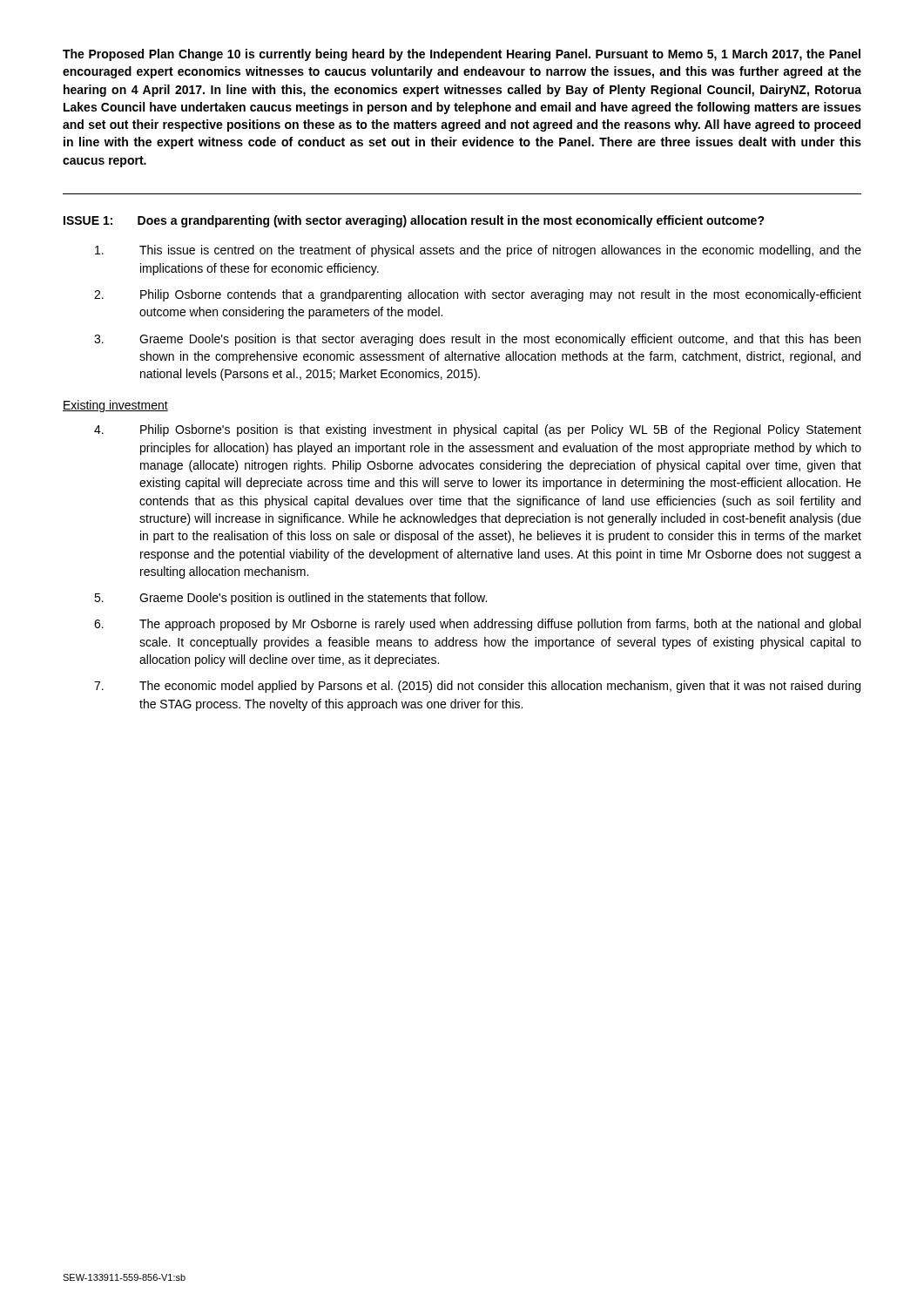924x1307 pixels.
Task: Select the element starting "The Proposed Plan Change 10 is currently being"
Action: tap(462, 107)
